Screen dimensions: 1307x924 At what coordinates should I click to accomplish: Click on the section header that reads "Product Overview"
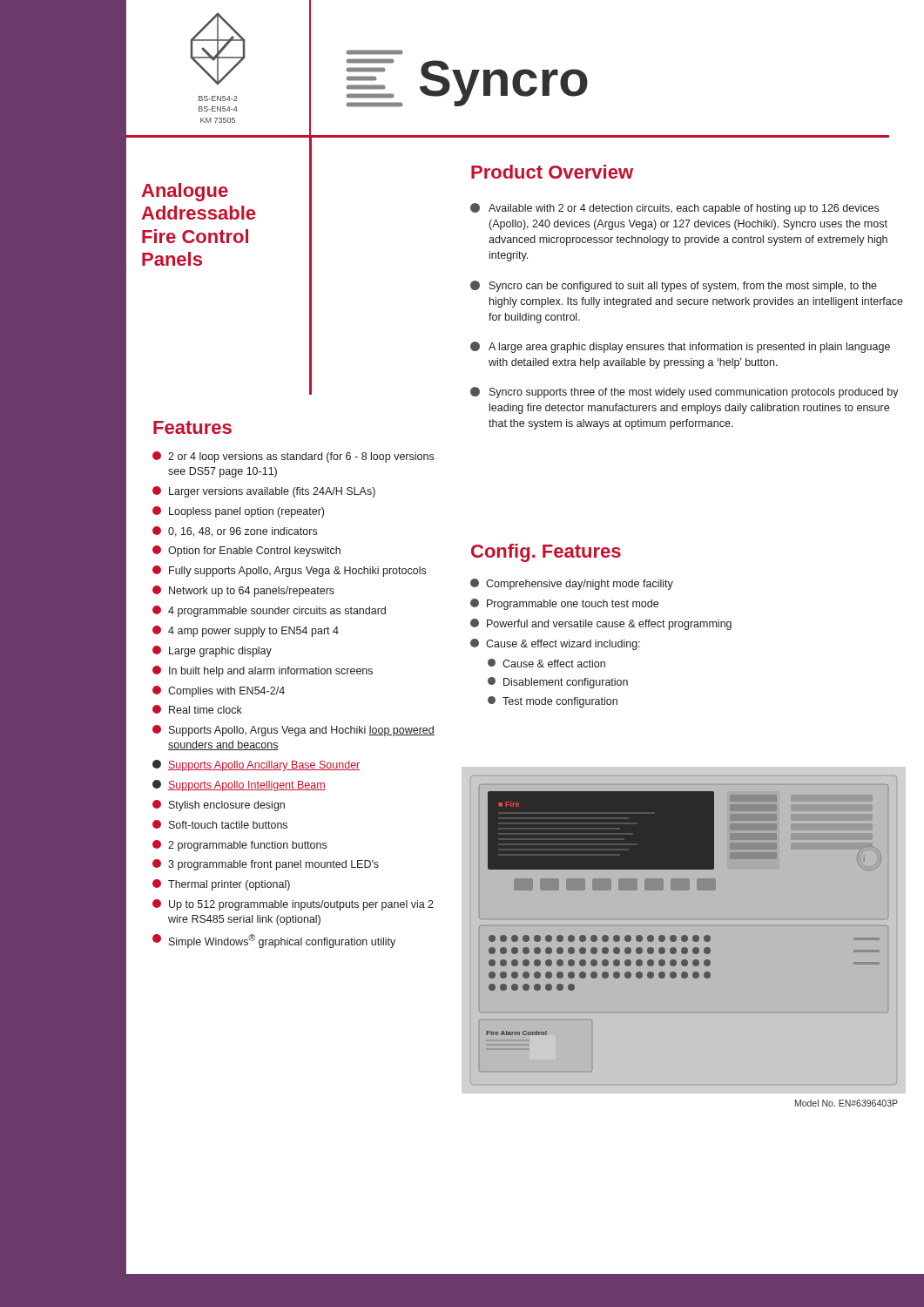552,172
